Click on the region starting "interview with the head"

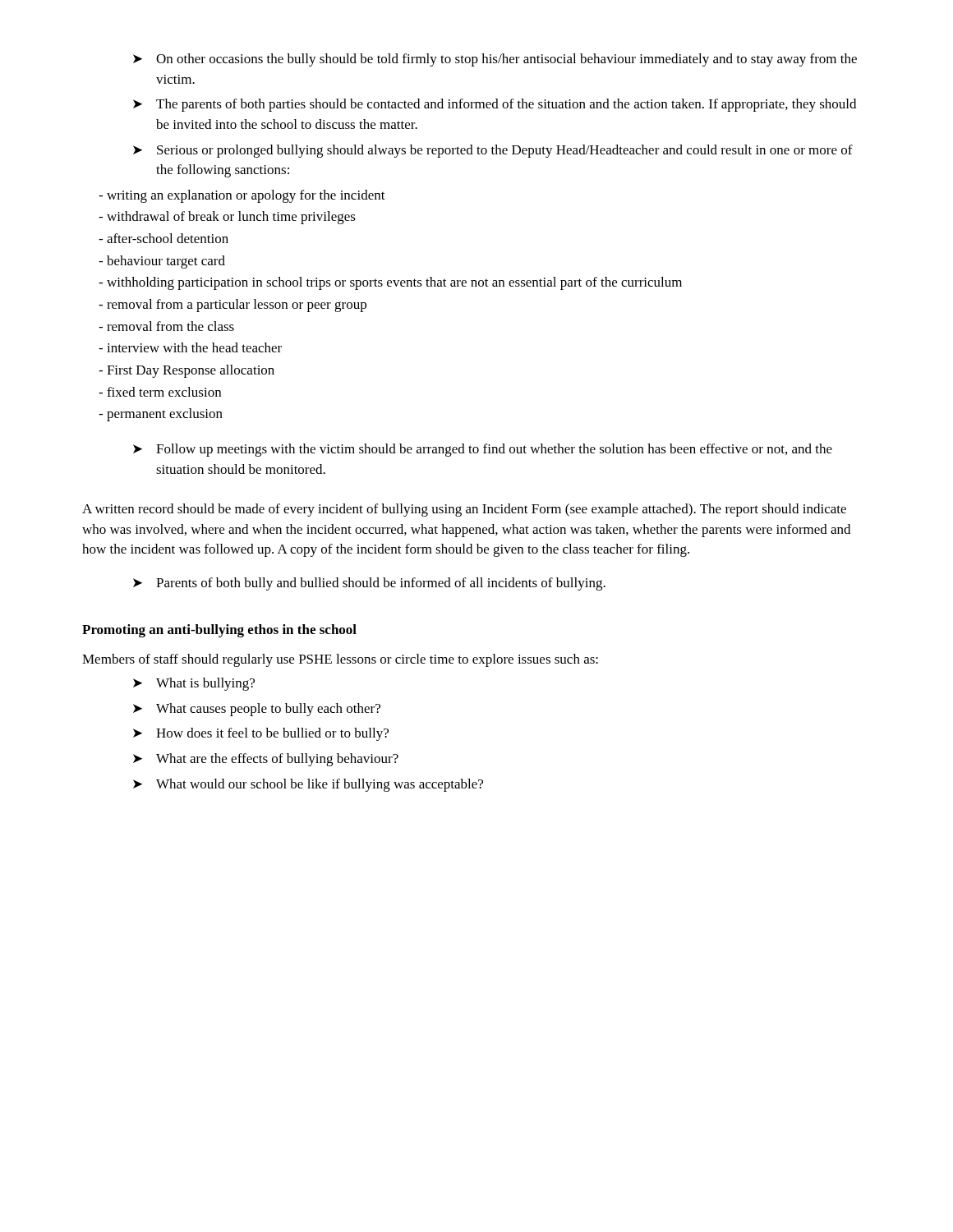click(x=190, y=348)
